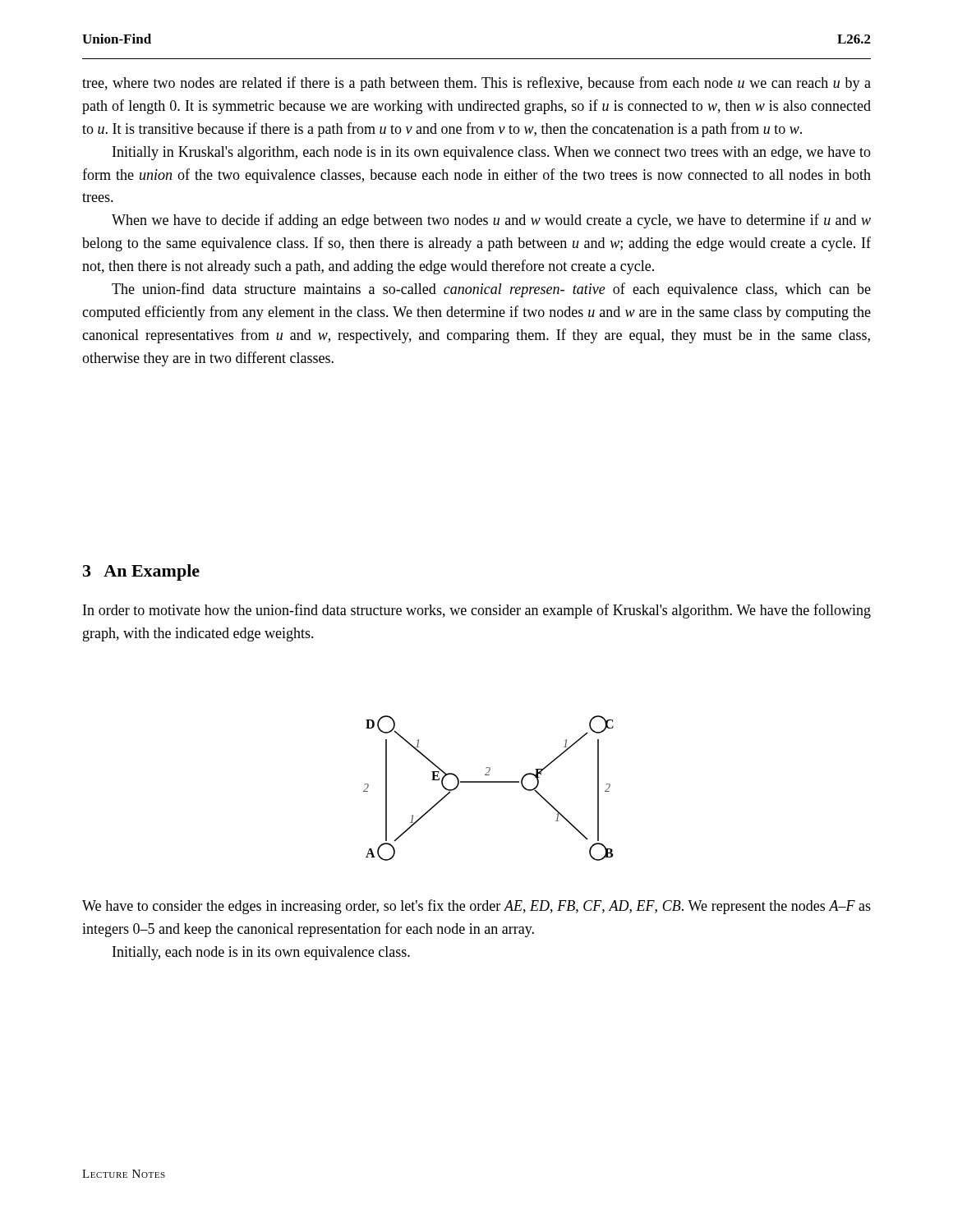Find the block starting "In order to motivate"
The image size is (953, 1232).
(476, 623)
